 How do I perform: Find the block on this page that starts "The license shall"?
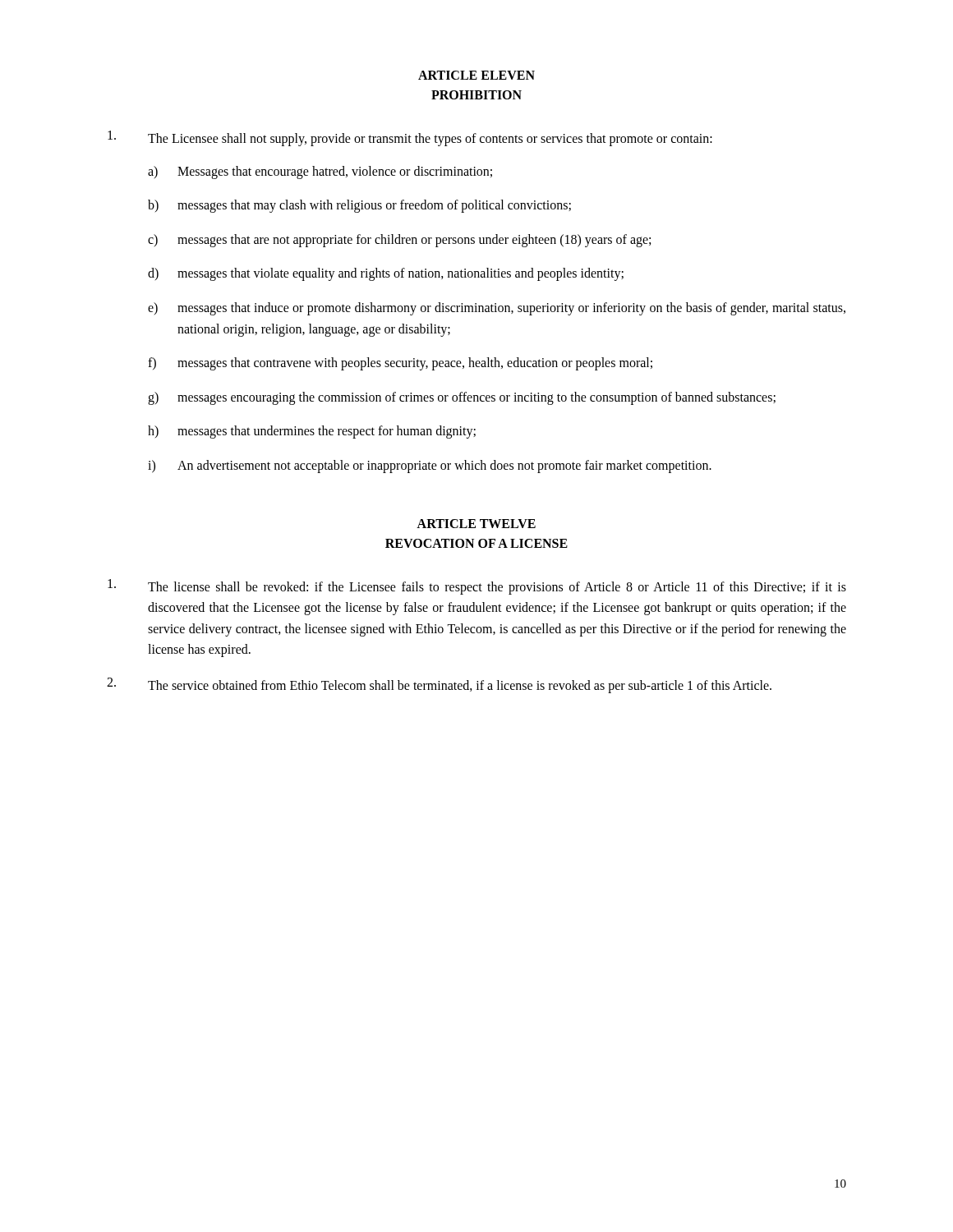476,618
